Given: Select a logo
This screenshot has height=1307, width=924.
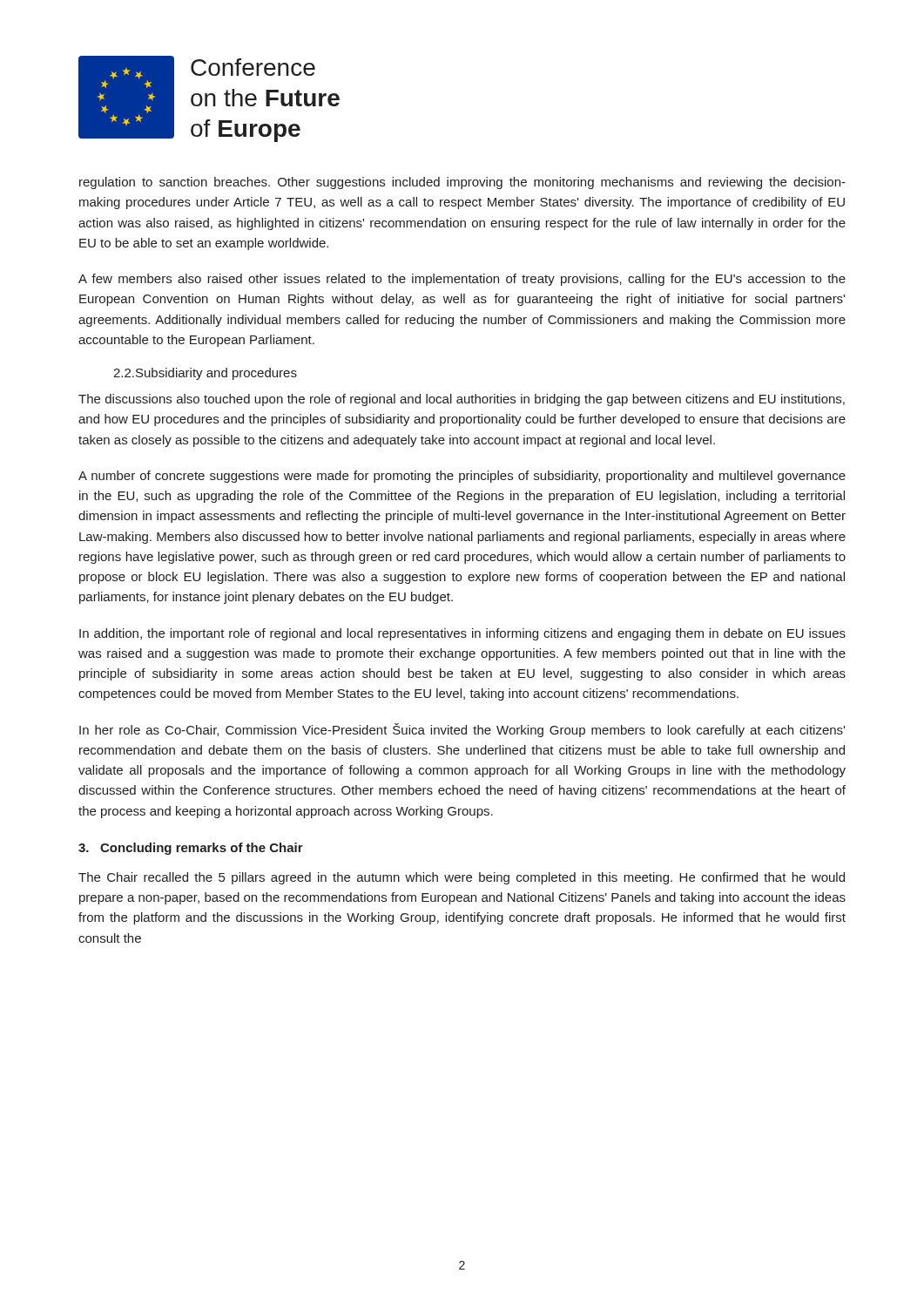Looking at the screenshot, I should tap(462, 98).
